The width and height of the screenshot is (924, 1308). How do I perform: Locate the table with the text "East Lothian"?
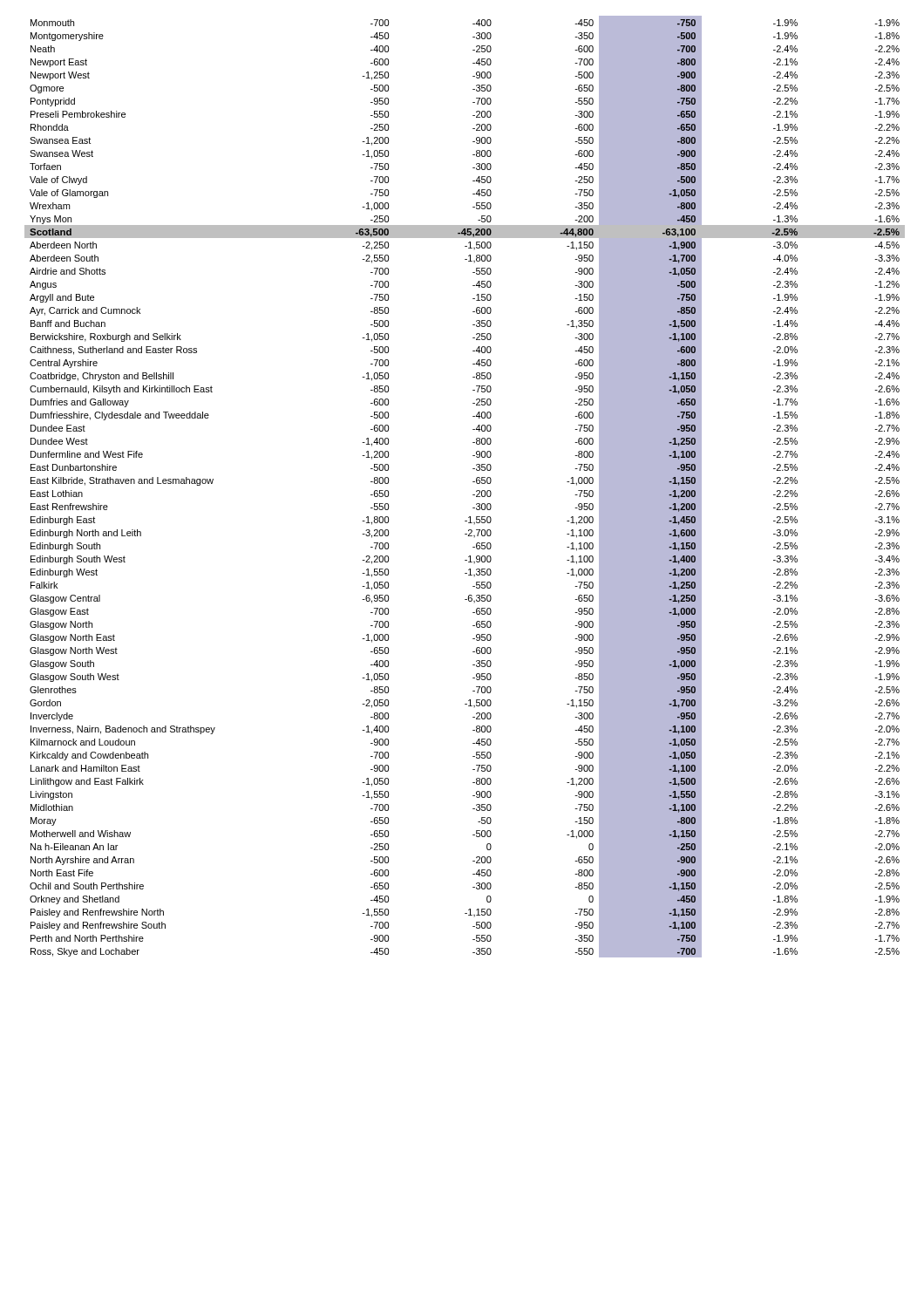click(465, 487)
